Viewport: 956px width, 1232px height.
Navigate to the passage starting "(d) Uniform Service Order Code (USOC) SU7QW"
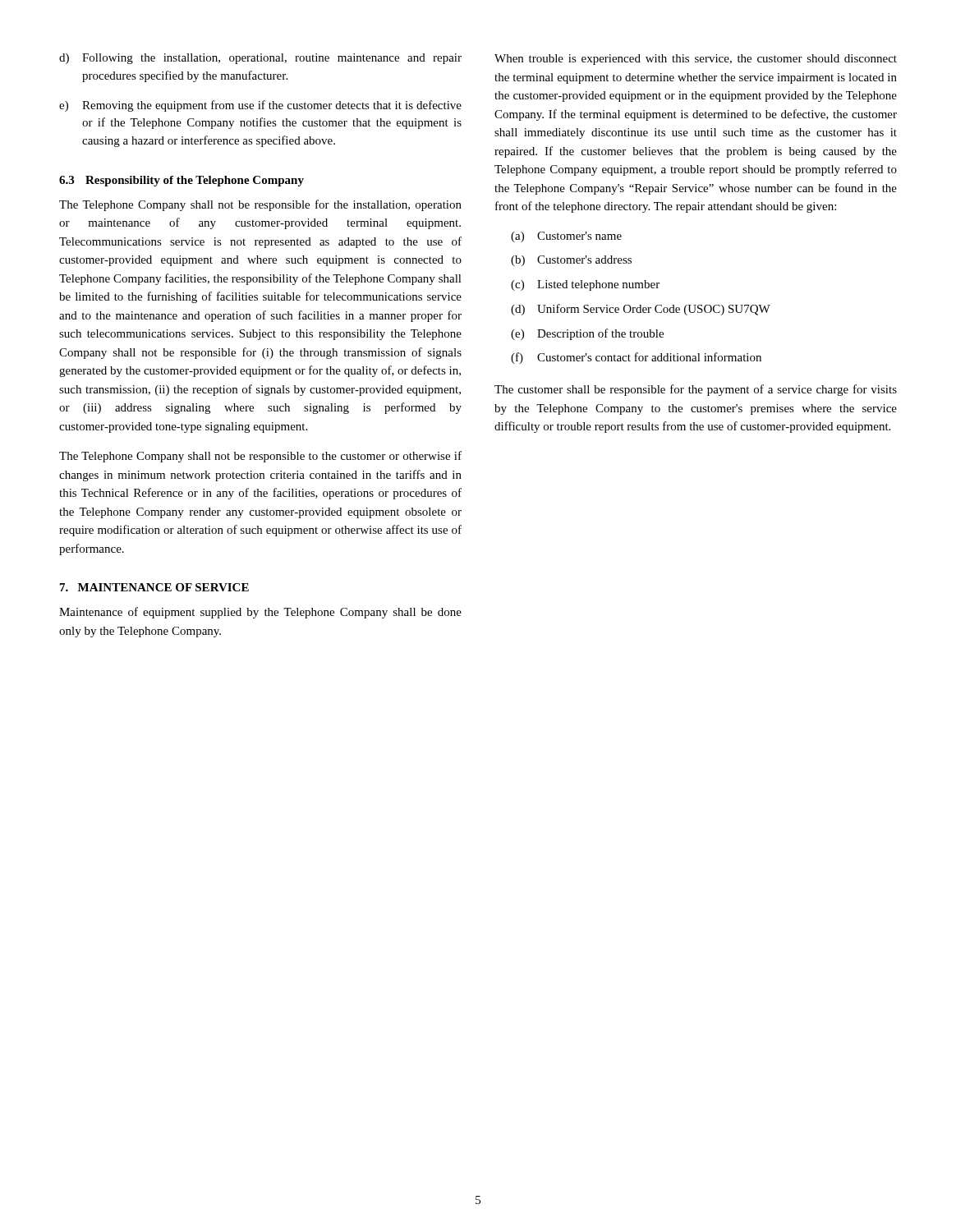pyautogui.click(x=704, y=309)
